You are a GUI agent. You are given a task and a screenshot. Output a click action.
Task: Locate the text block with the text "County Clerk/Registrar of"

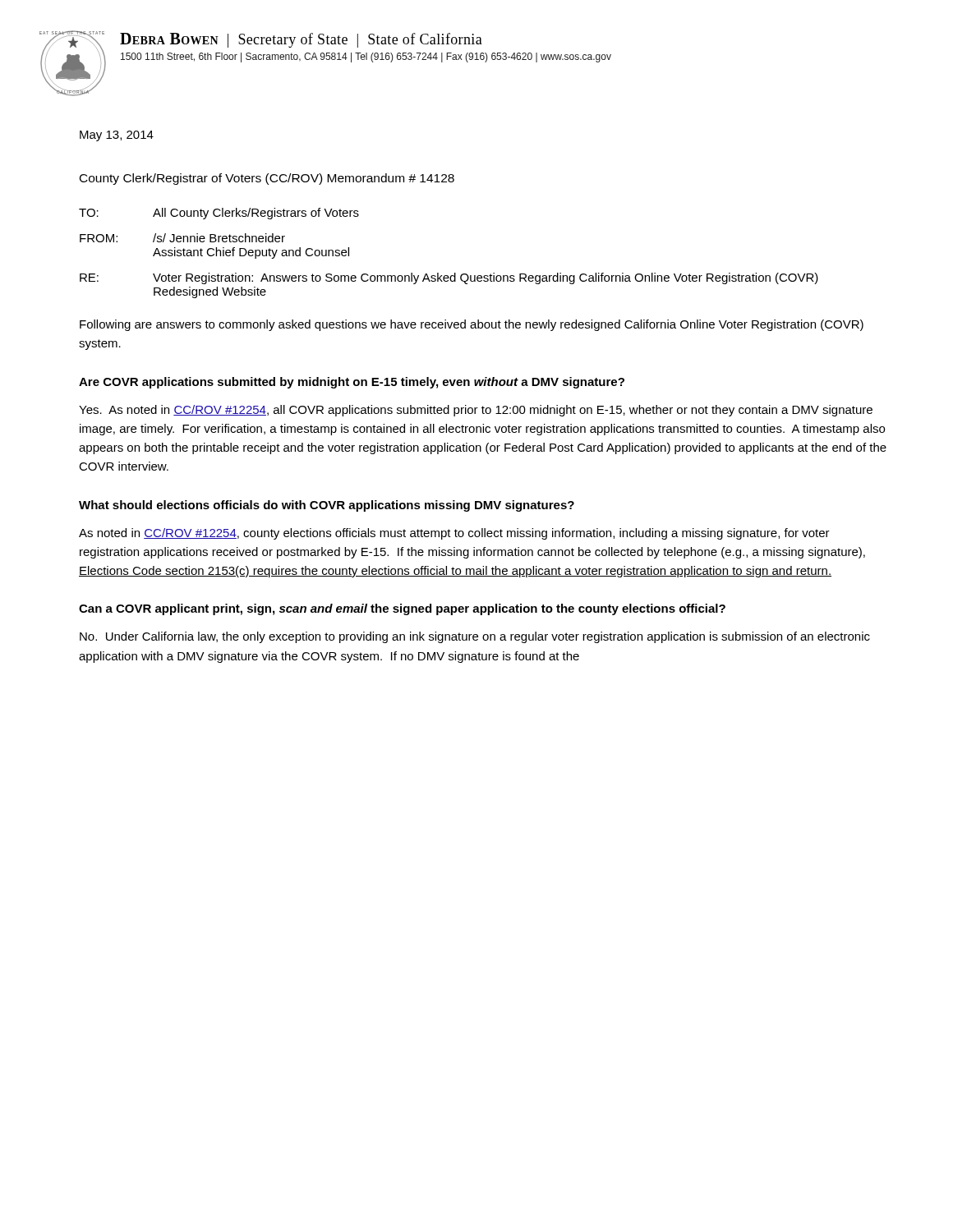click(267, 178)
